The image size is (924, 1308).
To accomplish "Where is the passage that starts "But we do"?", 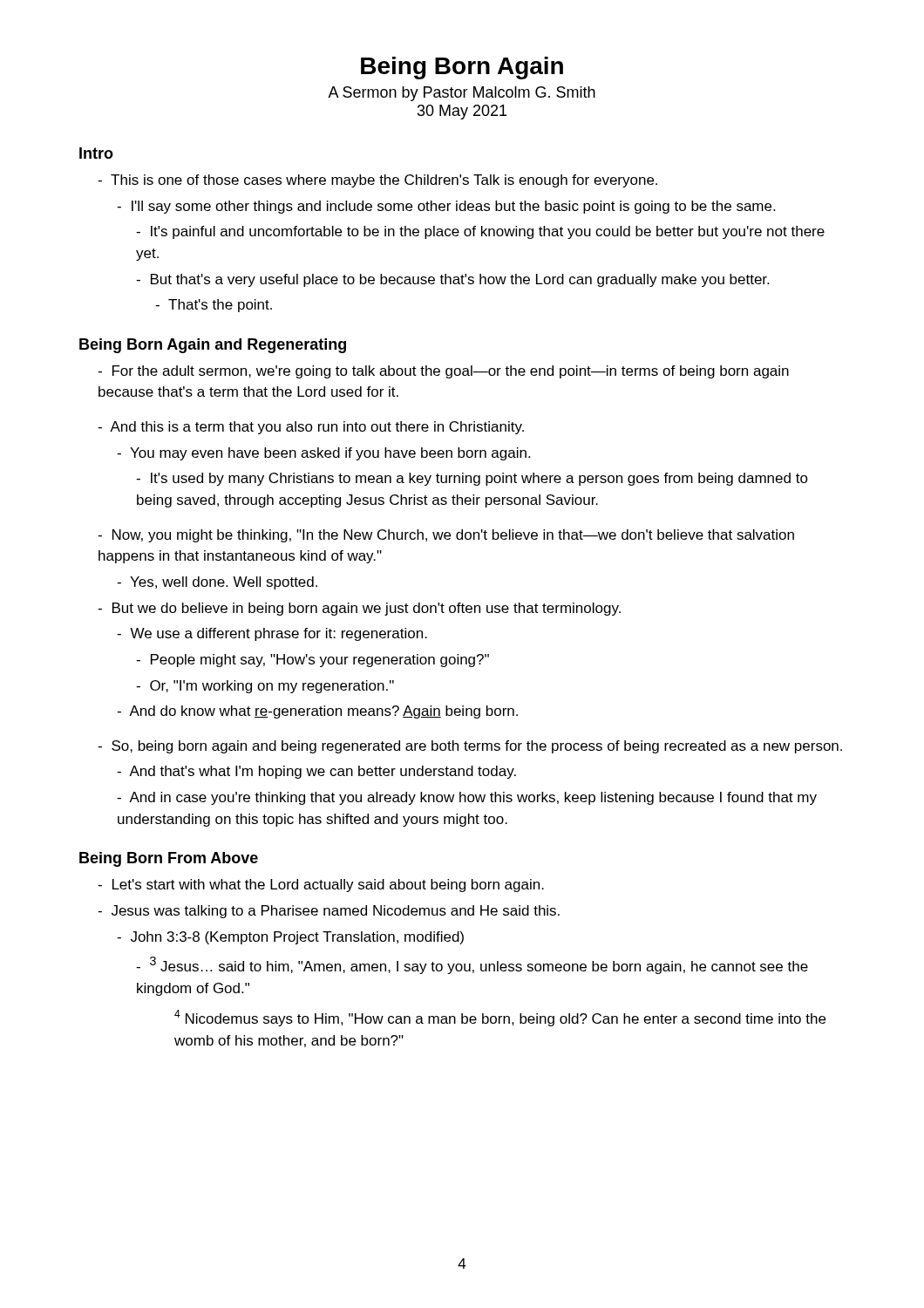I will coord(360,609).
